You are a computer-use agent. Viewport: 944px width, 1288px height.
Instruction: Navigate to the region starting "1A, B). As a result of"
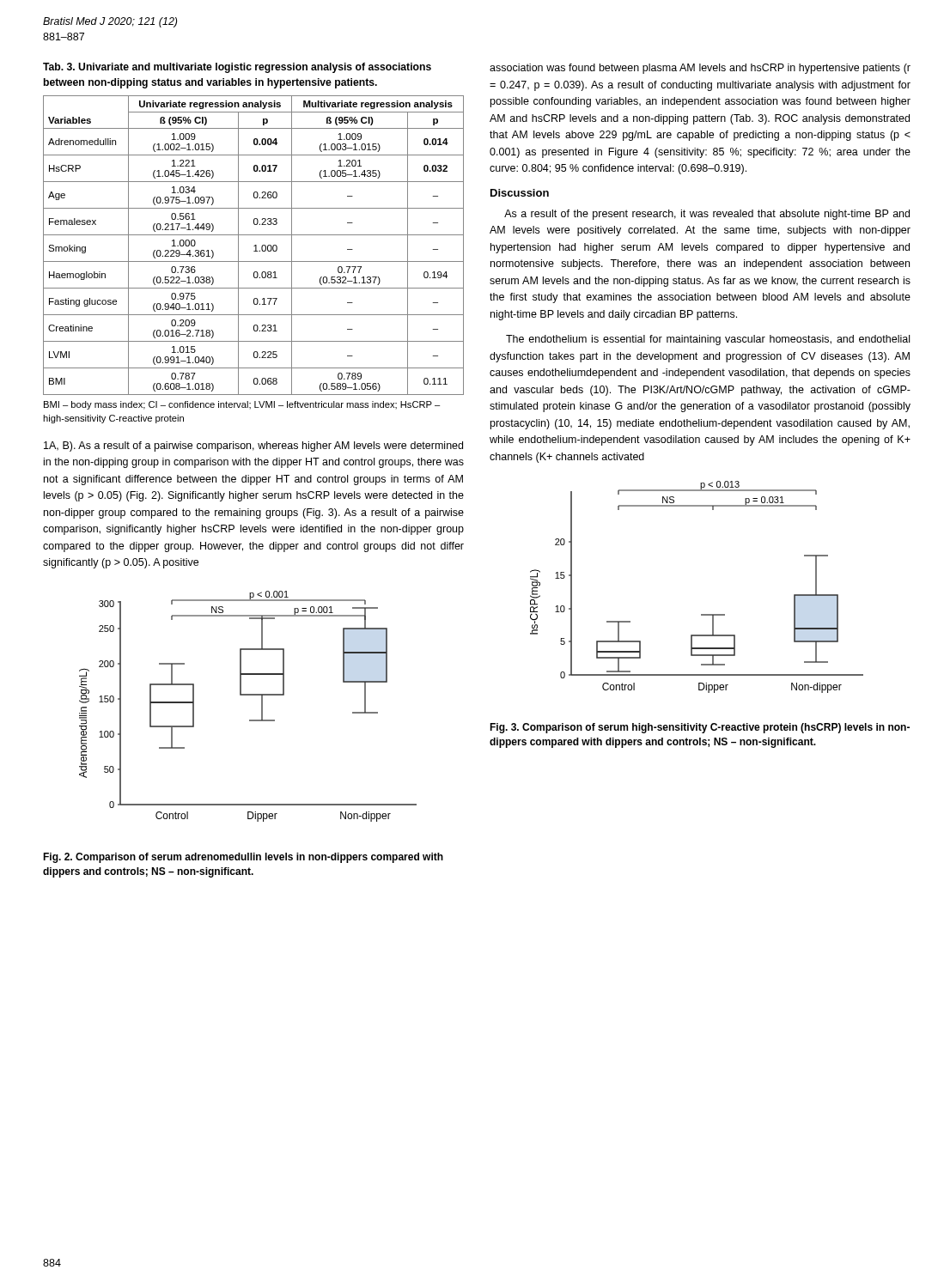pos(253,504)
